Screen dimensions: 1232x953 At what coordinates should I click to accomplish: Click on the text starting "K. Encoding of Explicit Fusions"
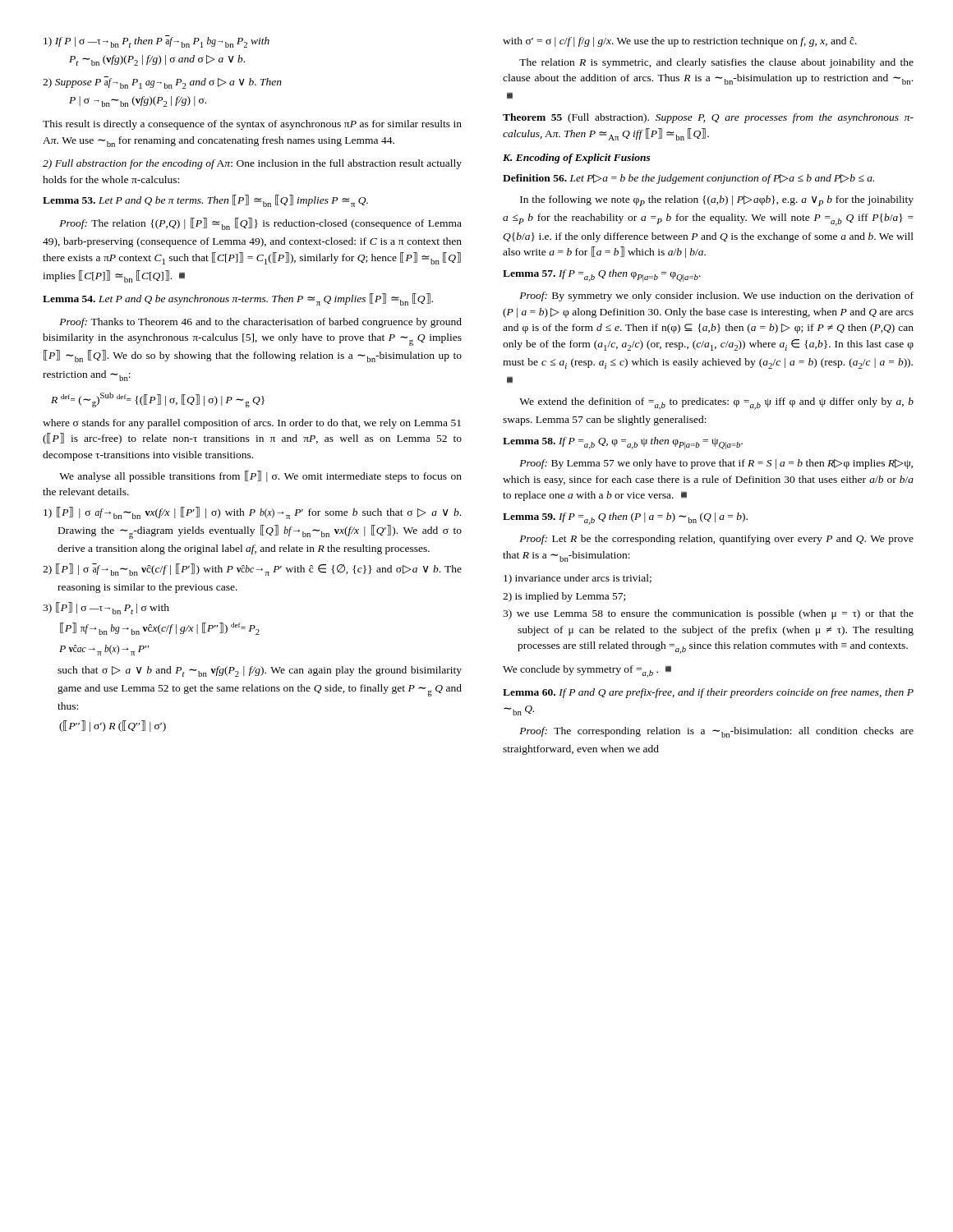pyautogui.click(x=577, y=157)
